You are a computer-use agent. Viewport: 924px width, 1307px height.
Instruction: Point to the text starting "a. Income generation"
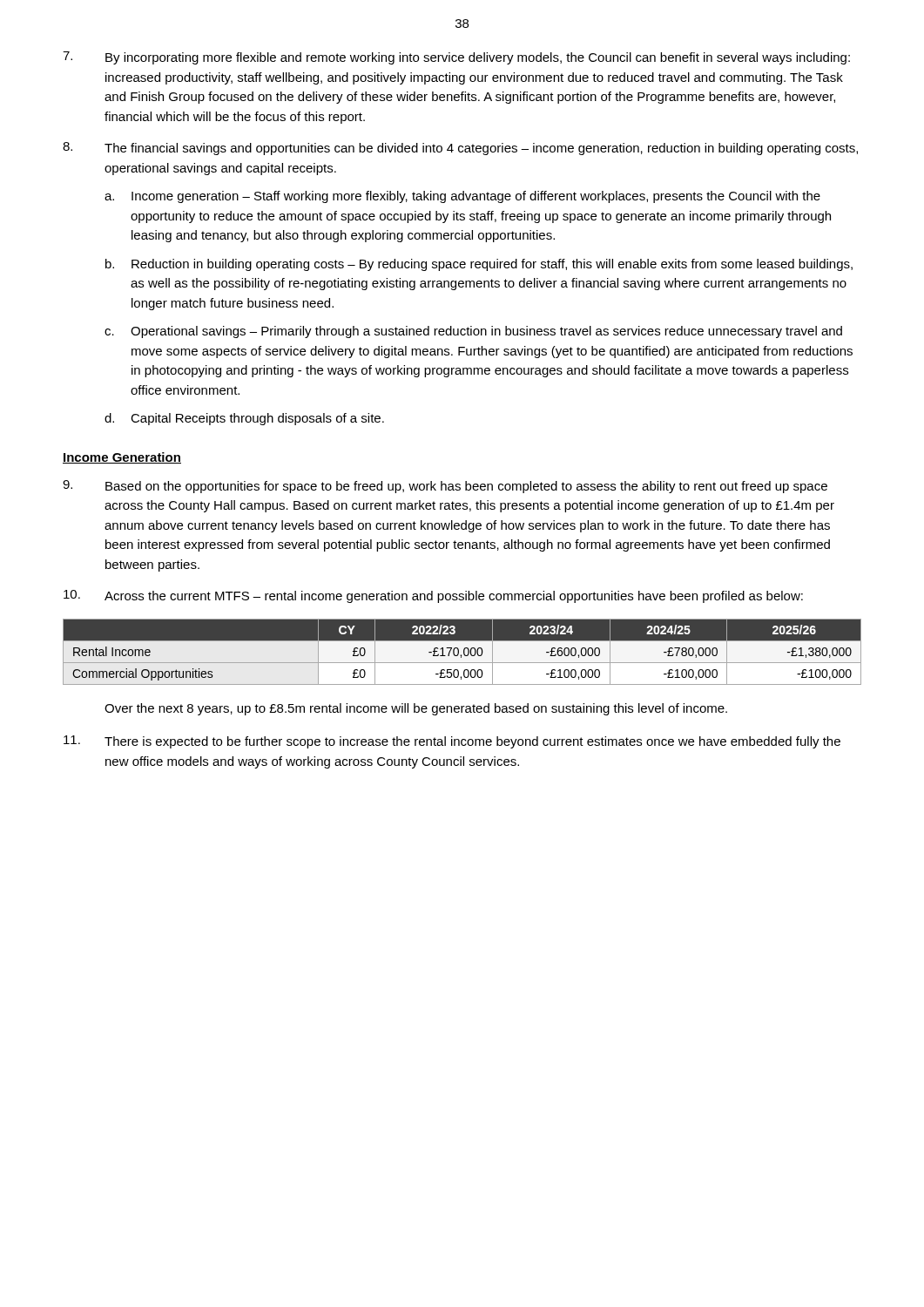click(483, 216)
